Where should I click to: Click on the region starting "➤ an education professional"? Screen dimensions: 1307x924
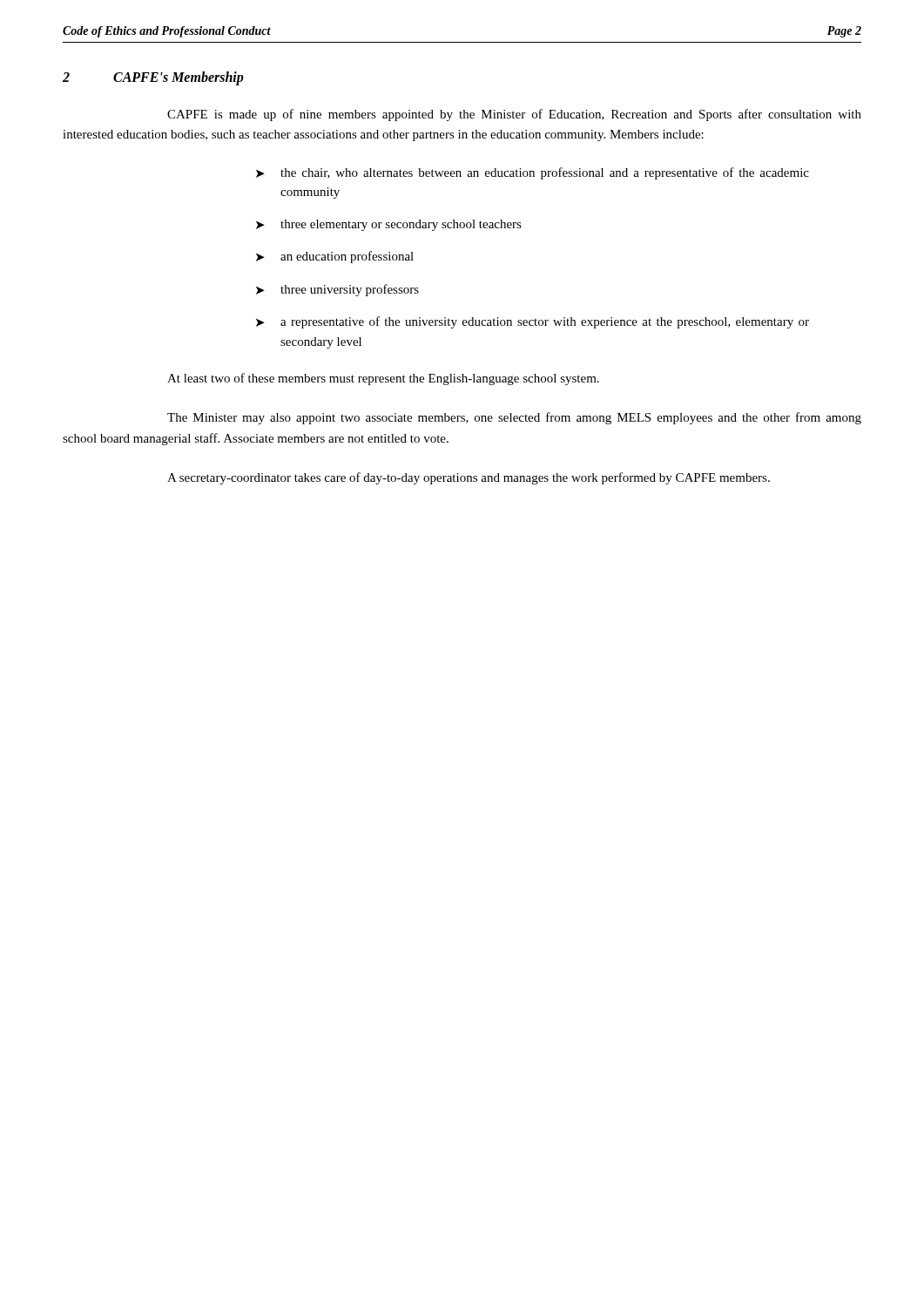point(335,257)
